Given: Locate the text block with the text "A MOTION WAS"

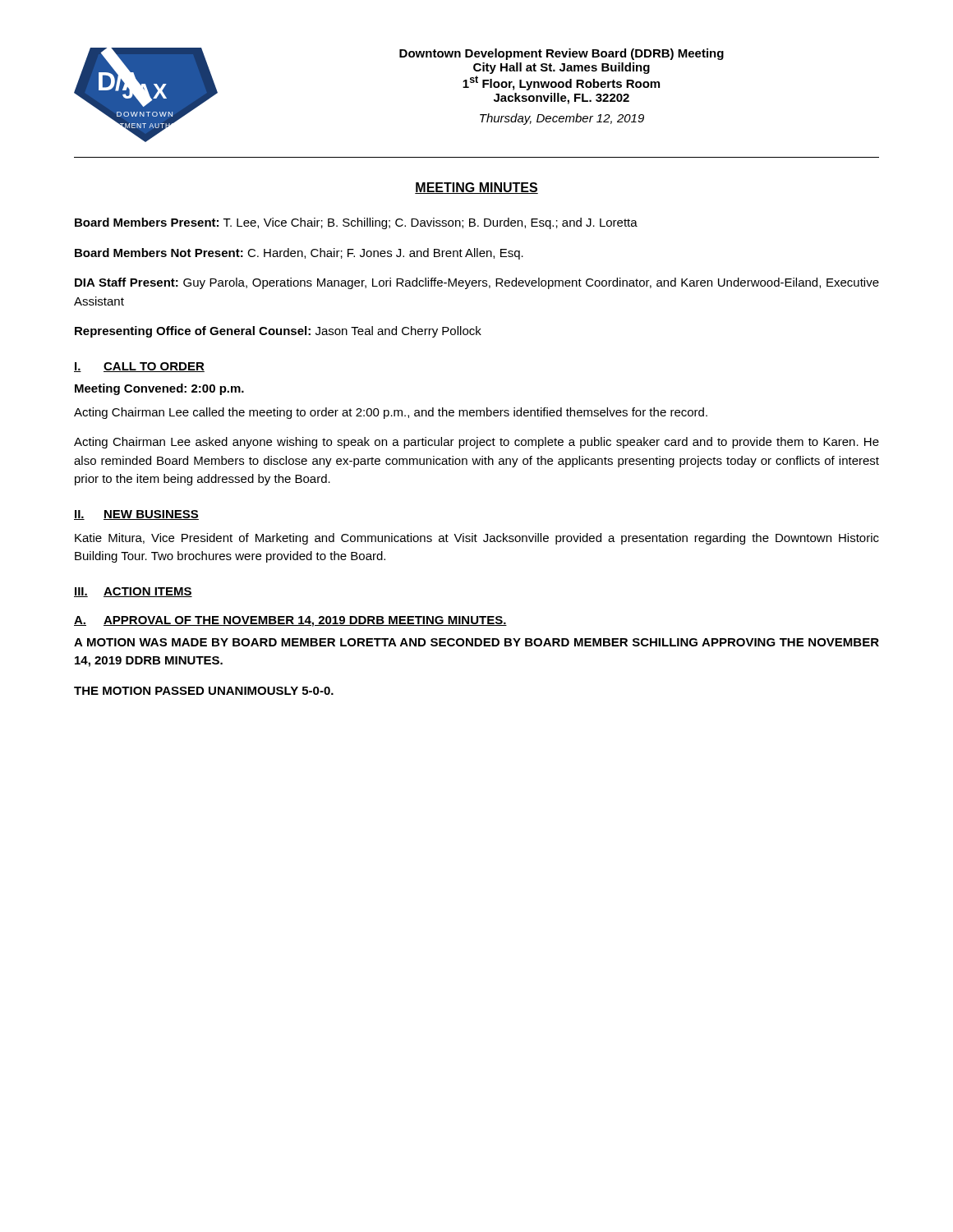Looking at the screenshot, I should [x=476, y=651].
